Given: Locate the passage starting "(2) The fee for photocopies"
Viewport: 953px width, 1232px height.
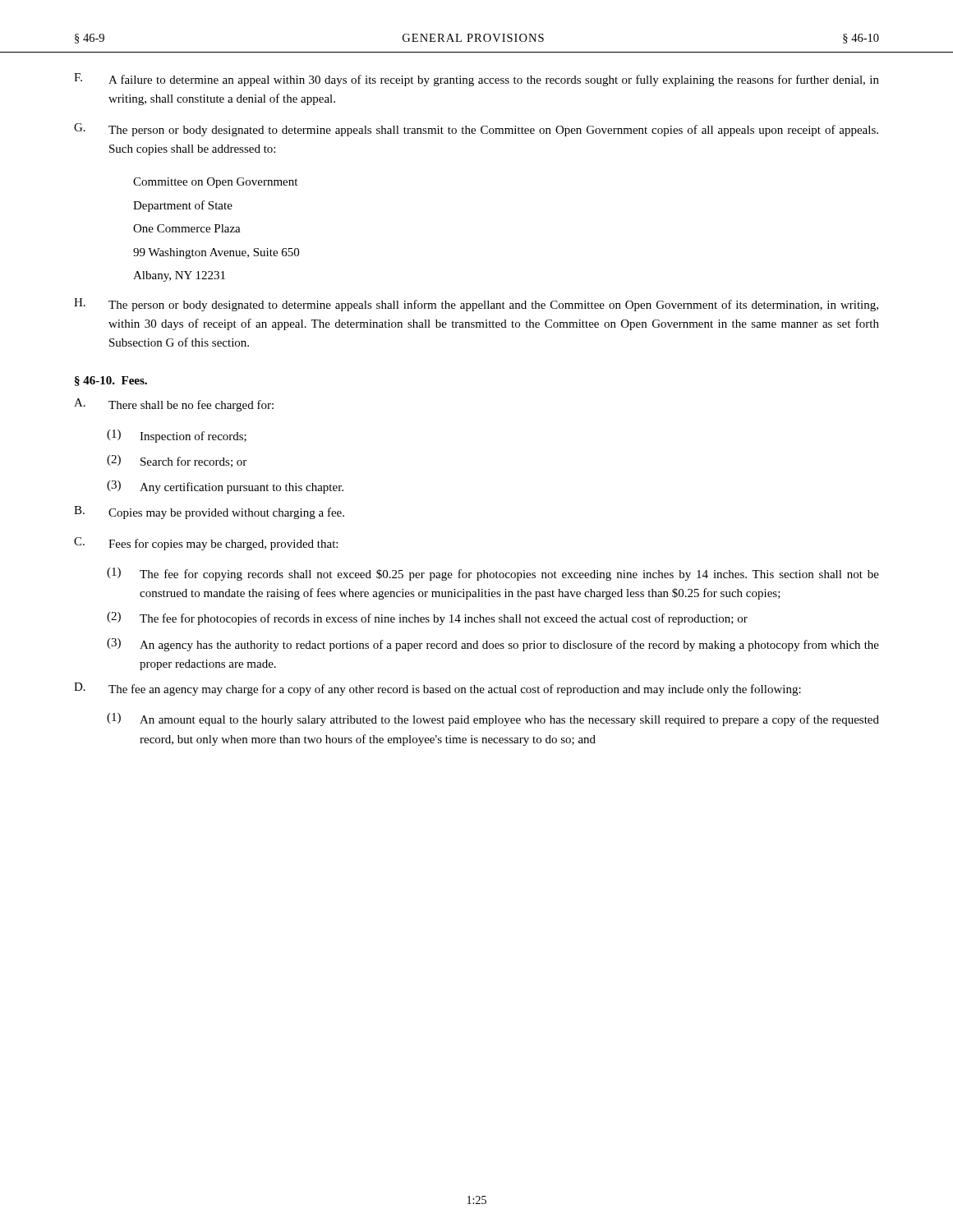Looking at the screenshot, I should coord(493,619).
